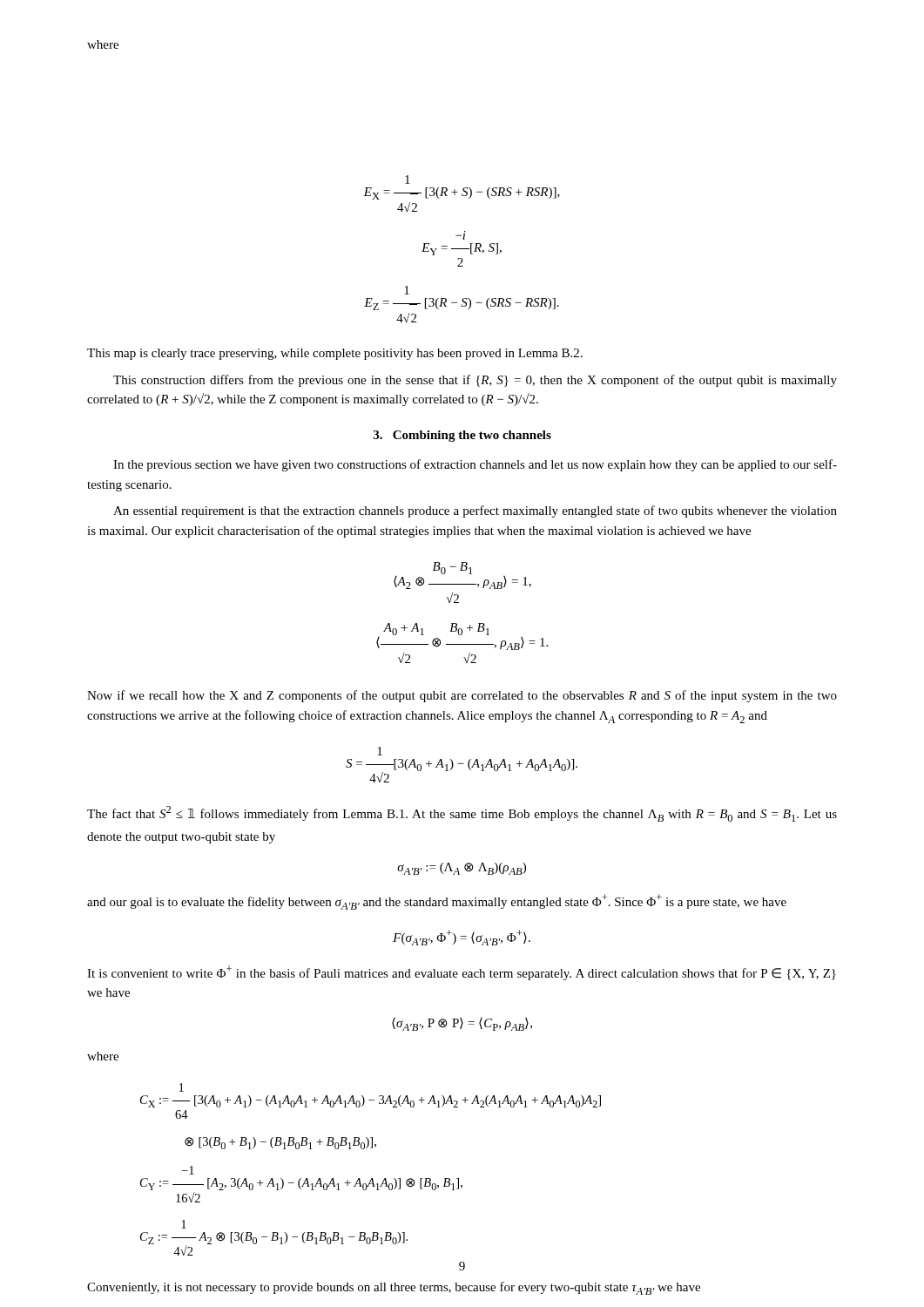
Task: Locate the block starting "In the previous section we have given two"
Action: (x=462, y=474)
